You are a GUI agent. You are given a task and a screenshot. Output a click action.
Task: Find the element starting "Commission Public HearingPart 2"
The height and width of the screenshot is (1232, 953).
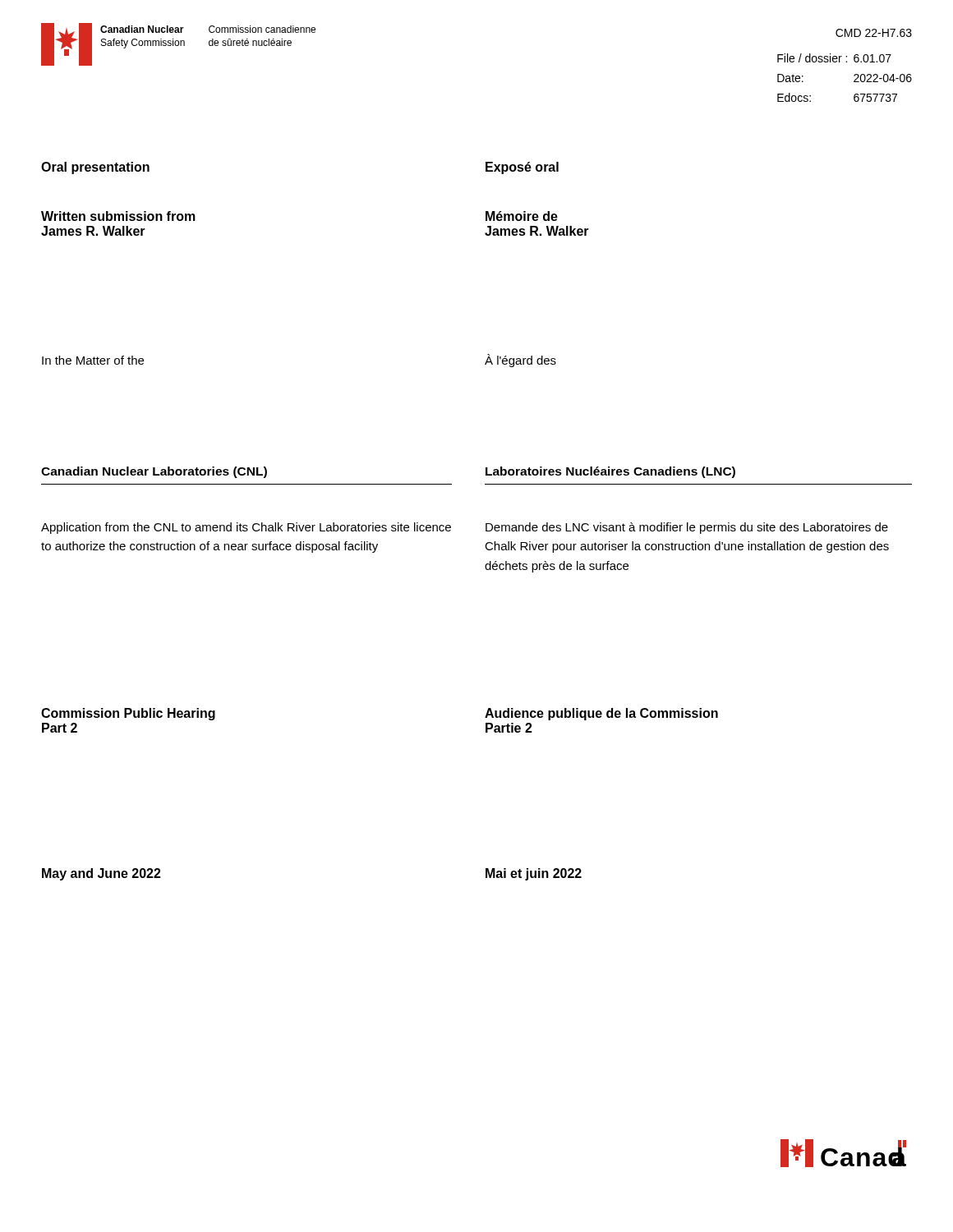point(128,721)
